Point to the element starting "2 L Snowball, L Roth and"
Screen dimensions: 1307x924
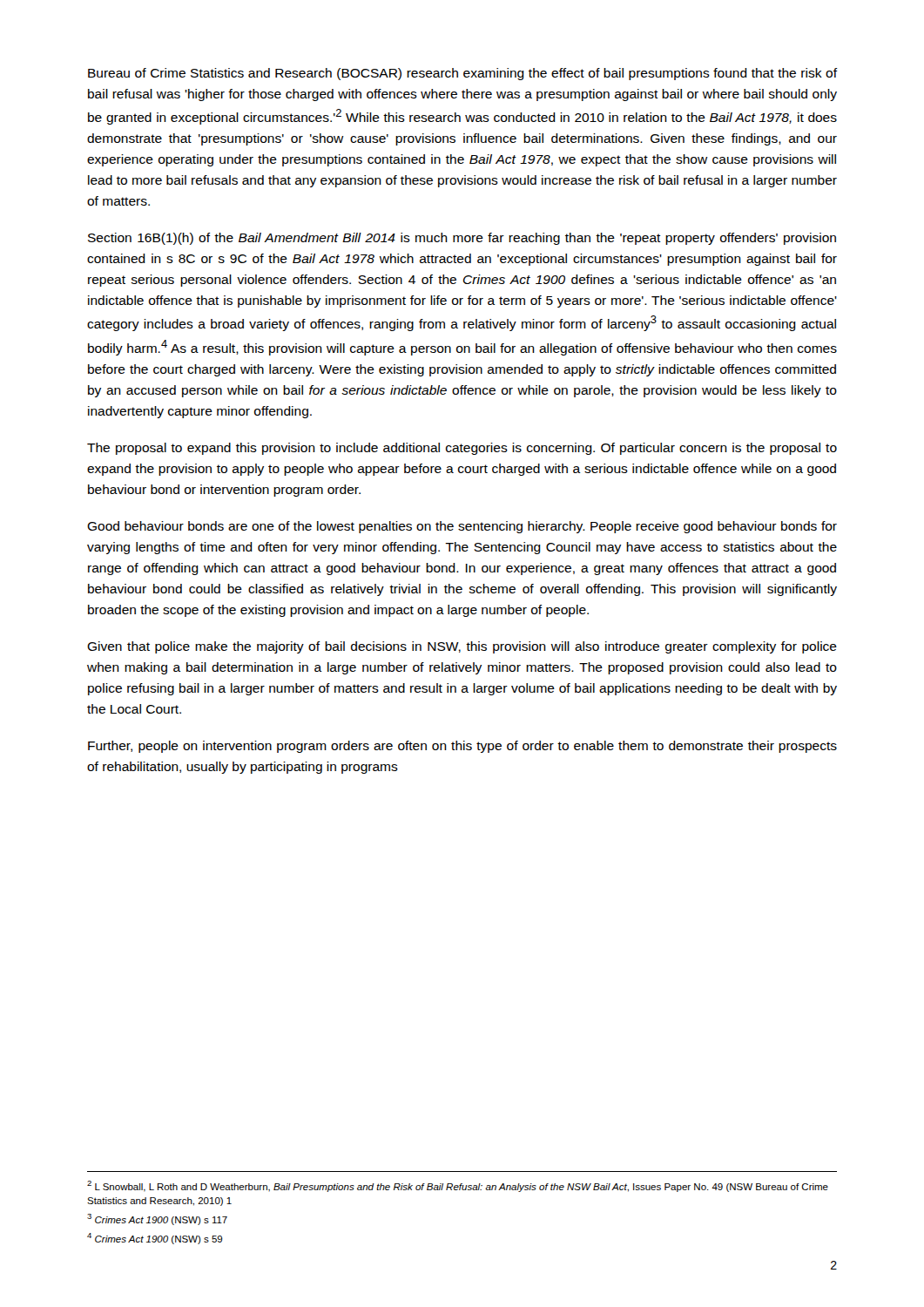458,1192
